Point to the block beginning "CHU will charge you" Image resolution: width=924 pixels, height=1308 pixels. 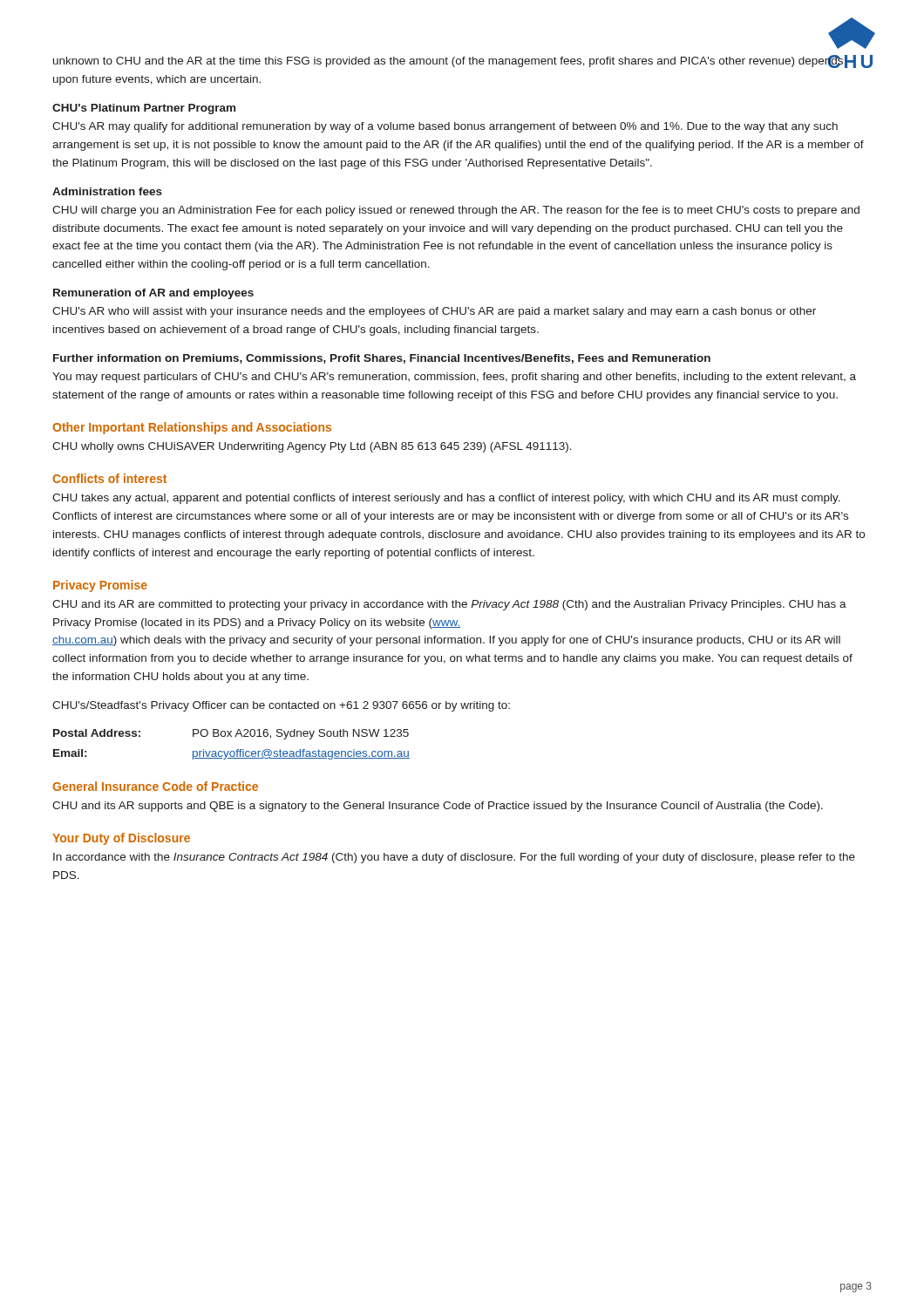(x=456, y=237)
